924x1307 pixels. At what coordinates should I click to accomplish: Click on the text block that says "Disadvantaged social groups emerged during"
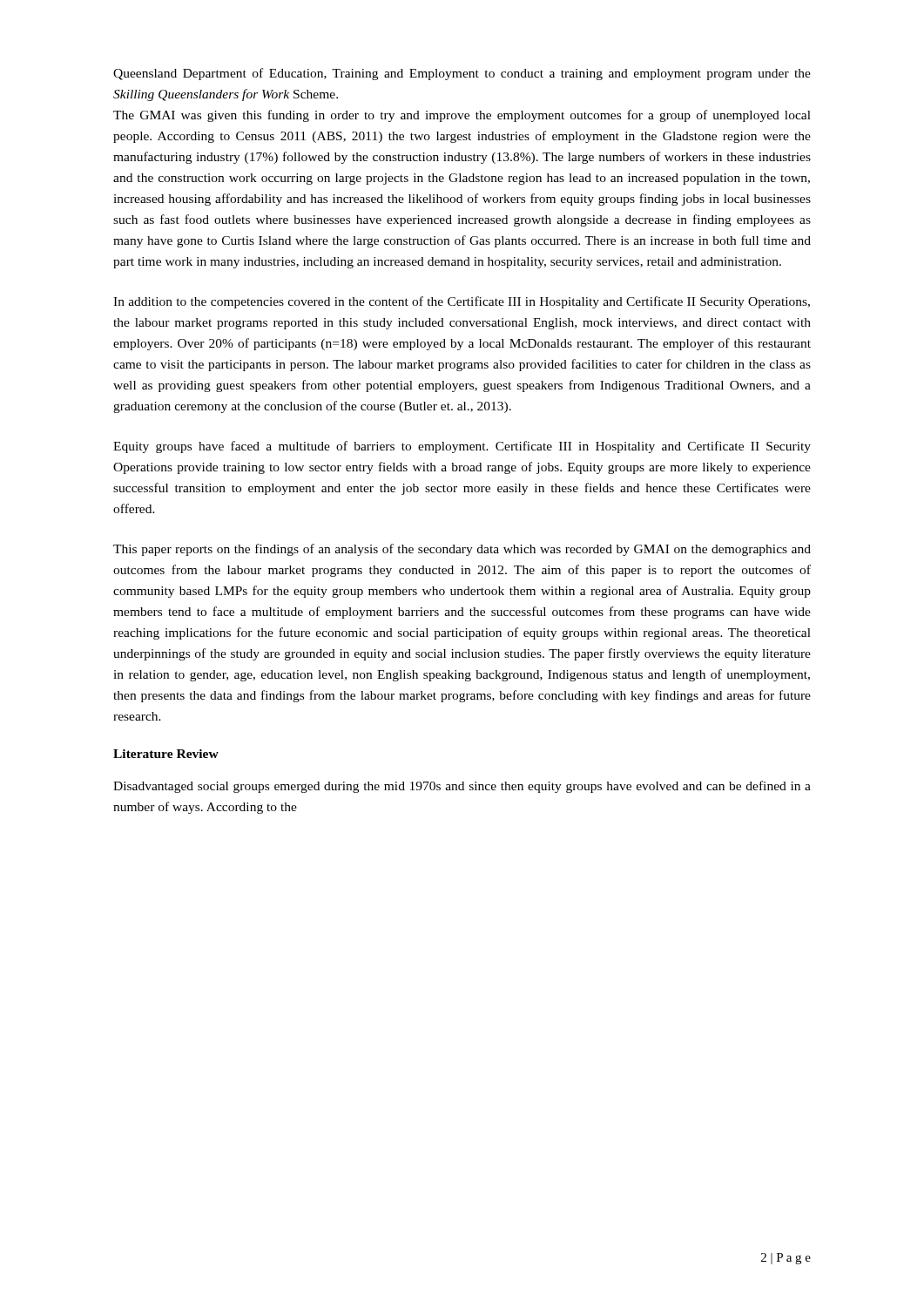pos(462,796)
